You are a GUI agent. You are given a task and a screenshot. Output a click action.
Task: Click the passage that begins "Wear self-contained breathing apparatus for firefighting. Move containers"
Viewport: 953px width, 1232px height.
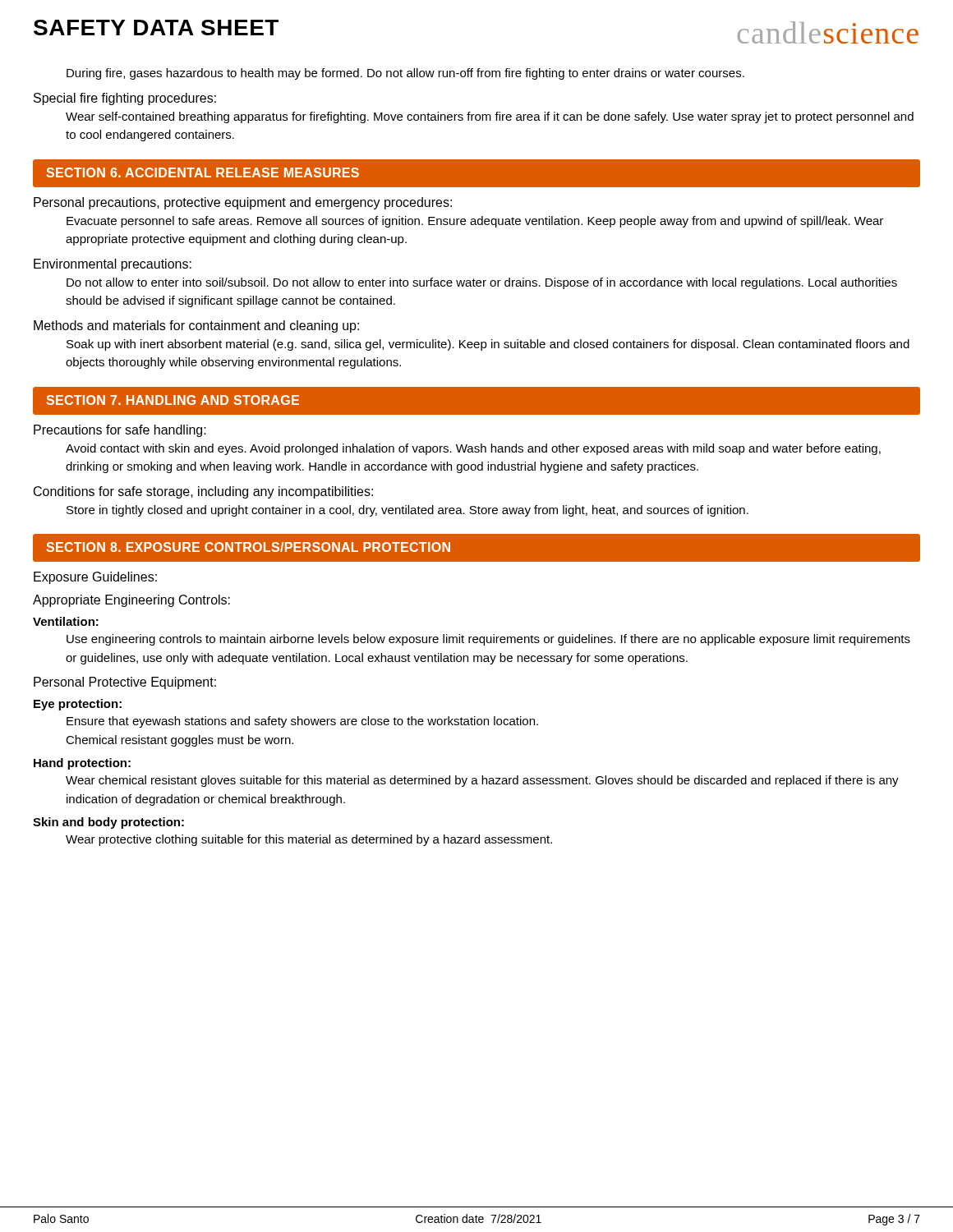(490, 125)
